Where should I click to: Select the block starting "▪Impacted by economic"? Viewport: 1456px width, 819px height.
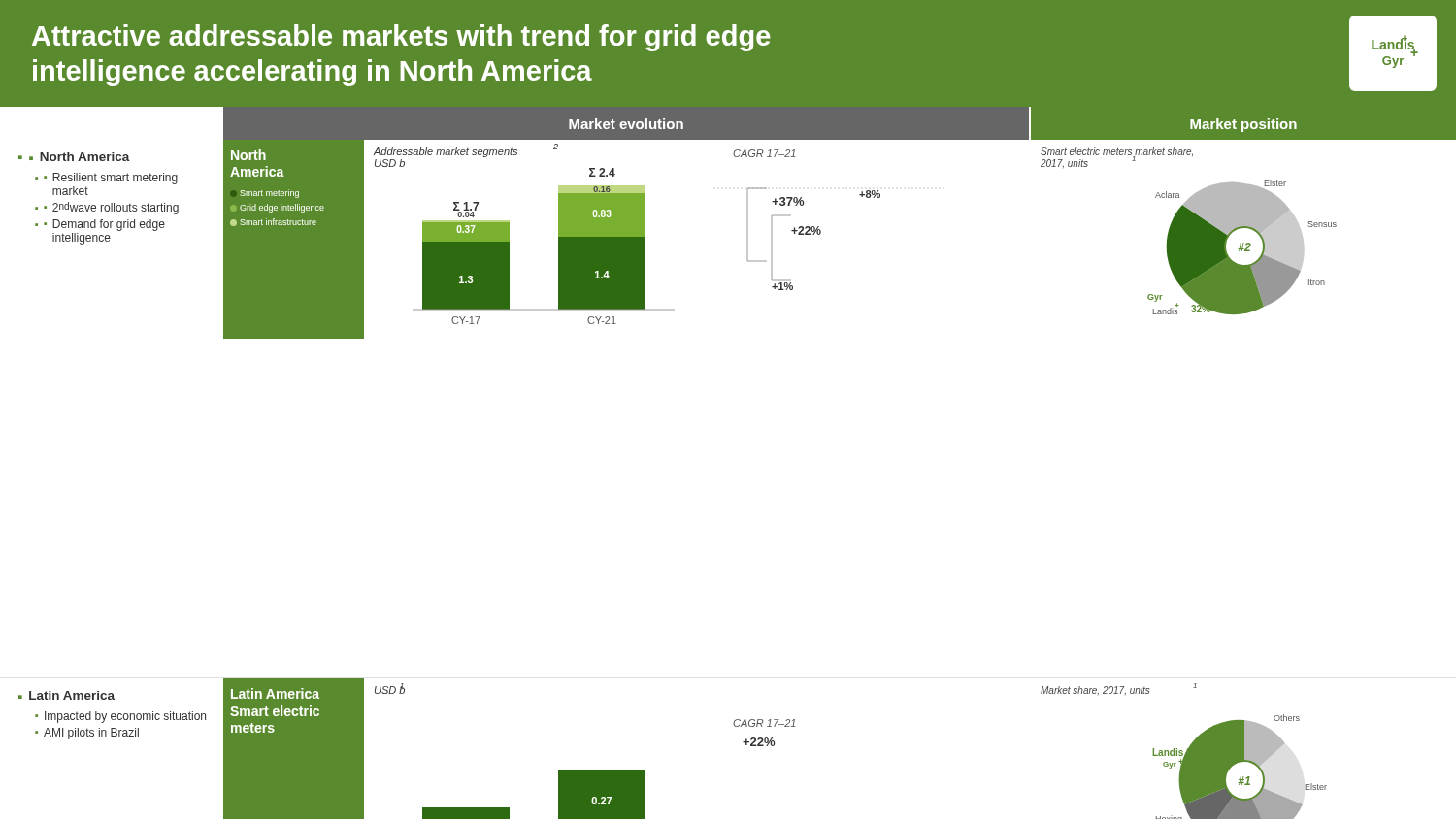point(121,716)
